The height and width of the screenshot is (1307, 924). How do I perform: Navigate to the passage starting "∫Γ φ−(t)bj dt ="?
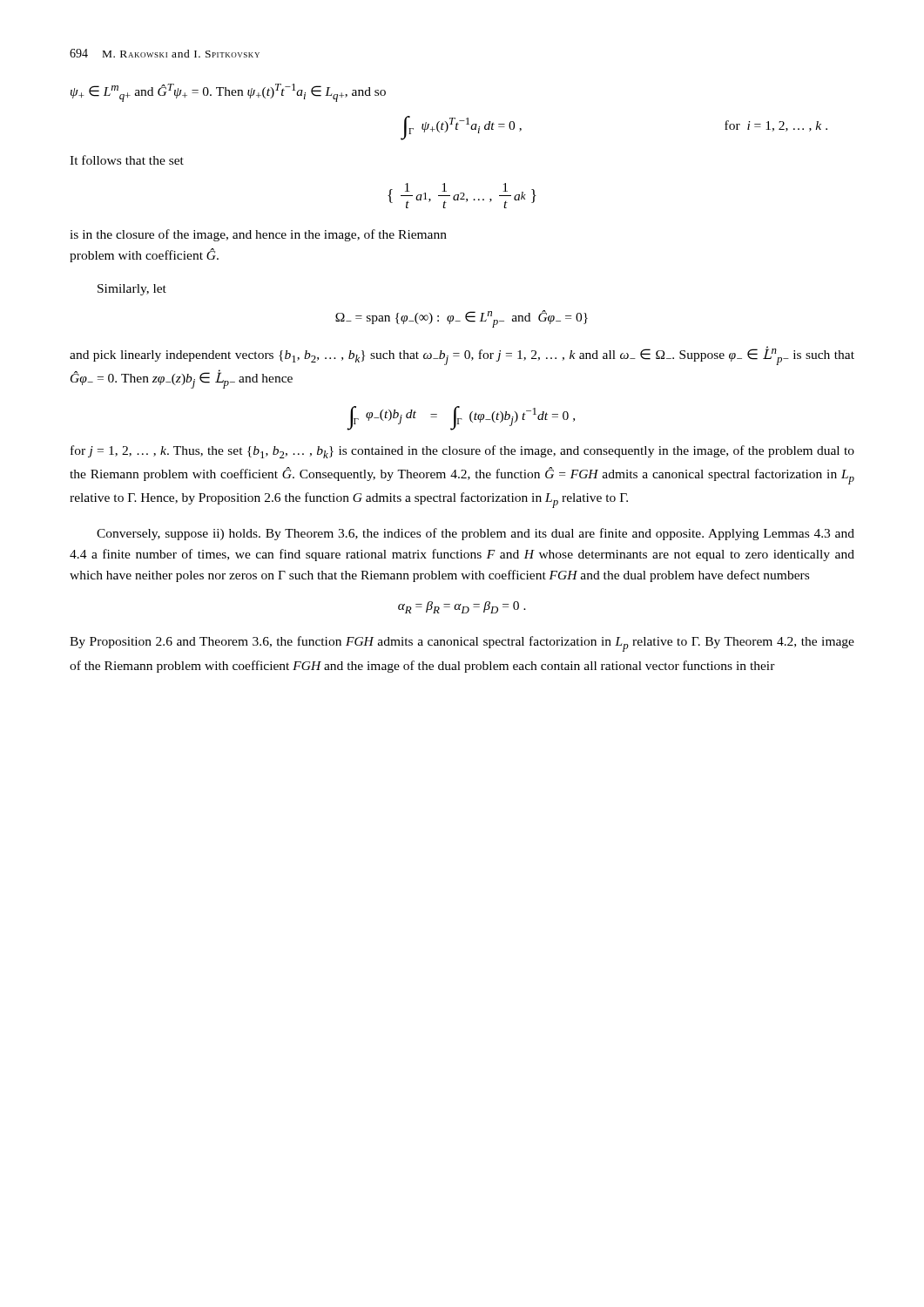coord(462,416)
